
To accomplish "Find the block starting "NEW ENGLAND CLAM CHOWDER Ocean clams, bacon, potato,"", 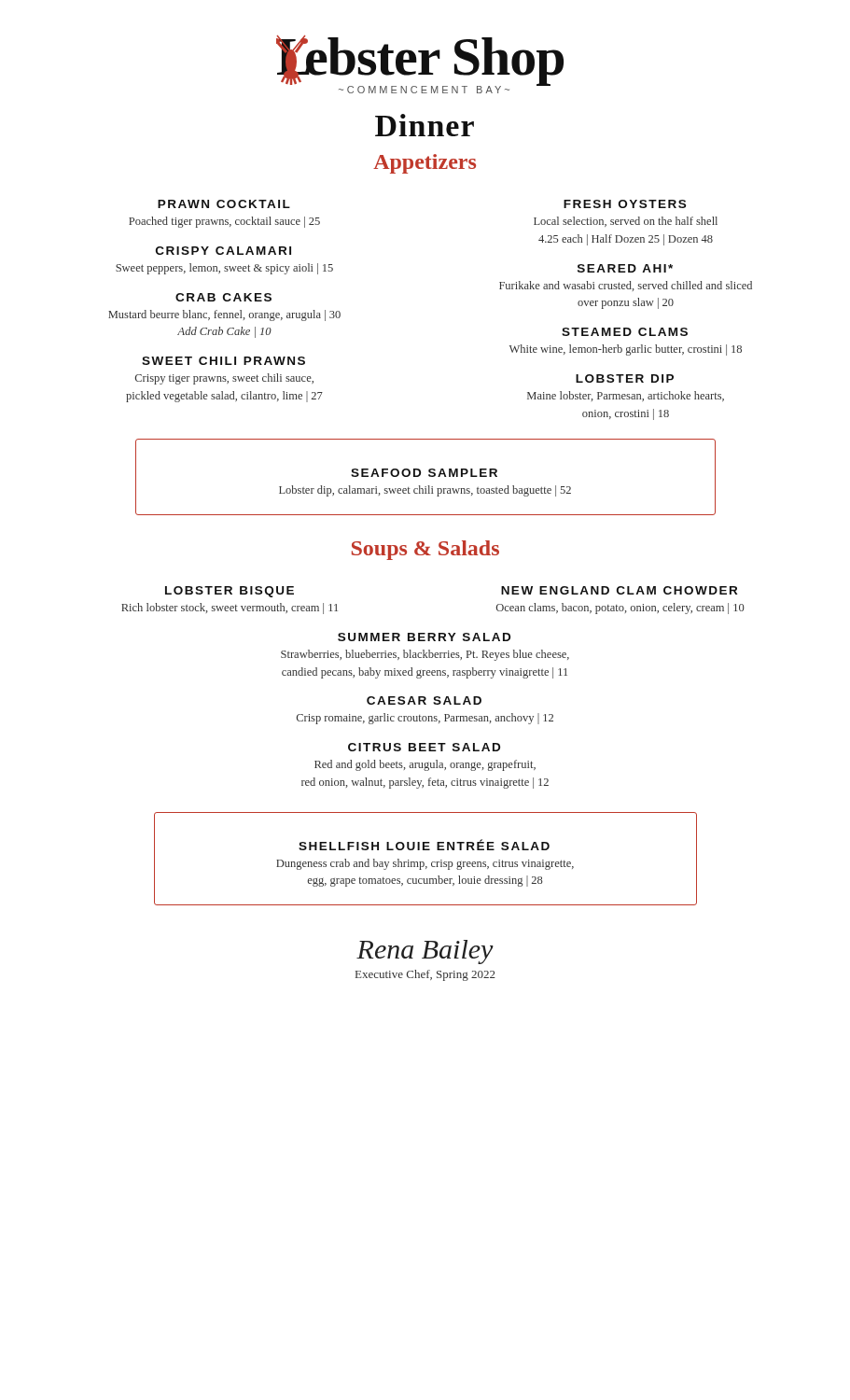I will 620,600.
